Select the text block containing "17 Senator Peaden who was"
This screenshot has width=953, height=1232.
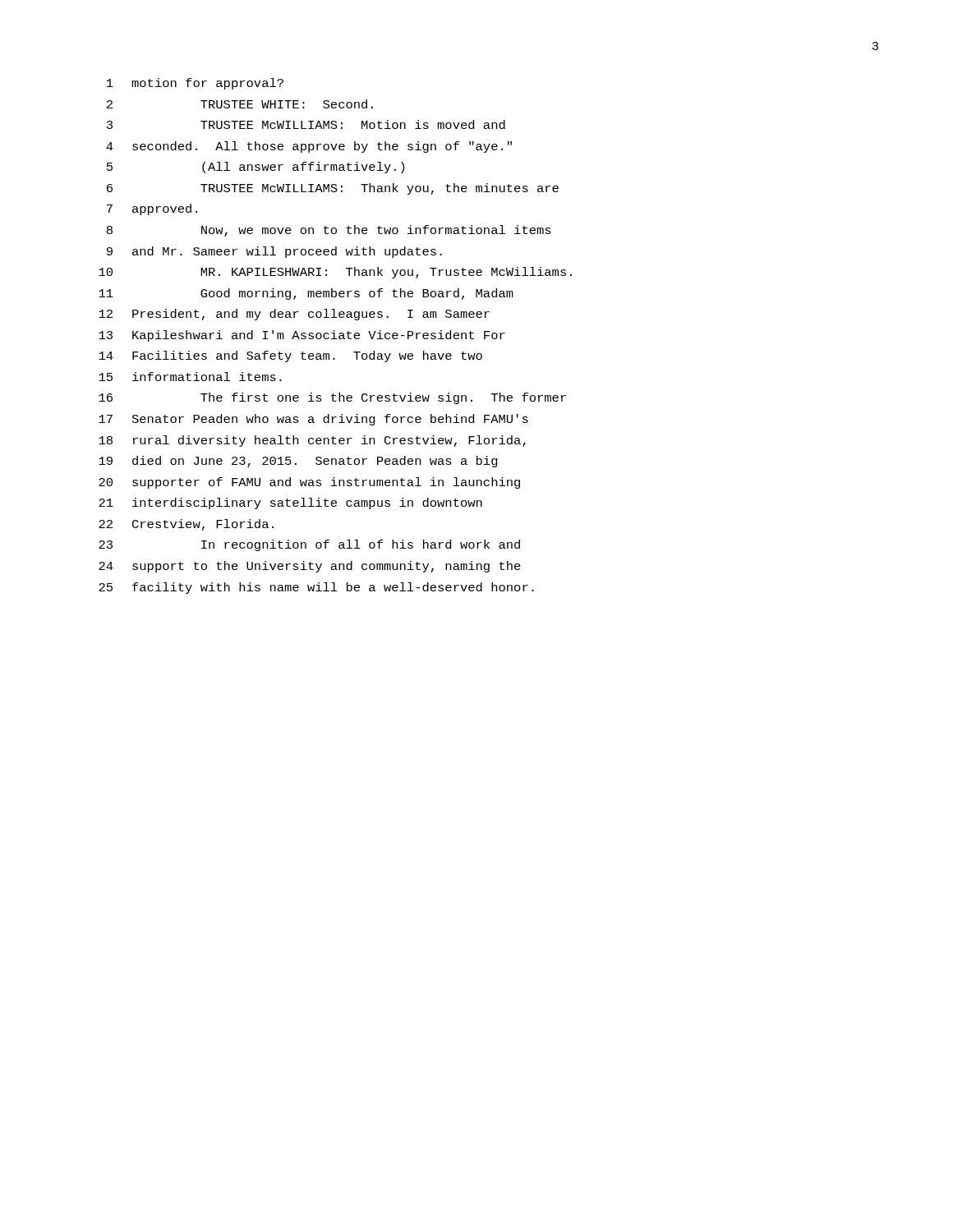tap(476, 420)
